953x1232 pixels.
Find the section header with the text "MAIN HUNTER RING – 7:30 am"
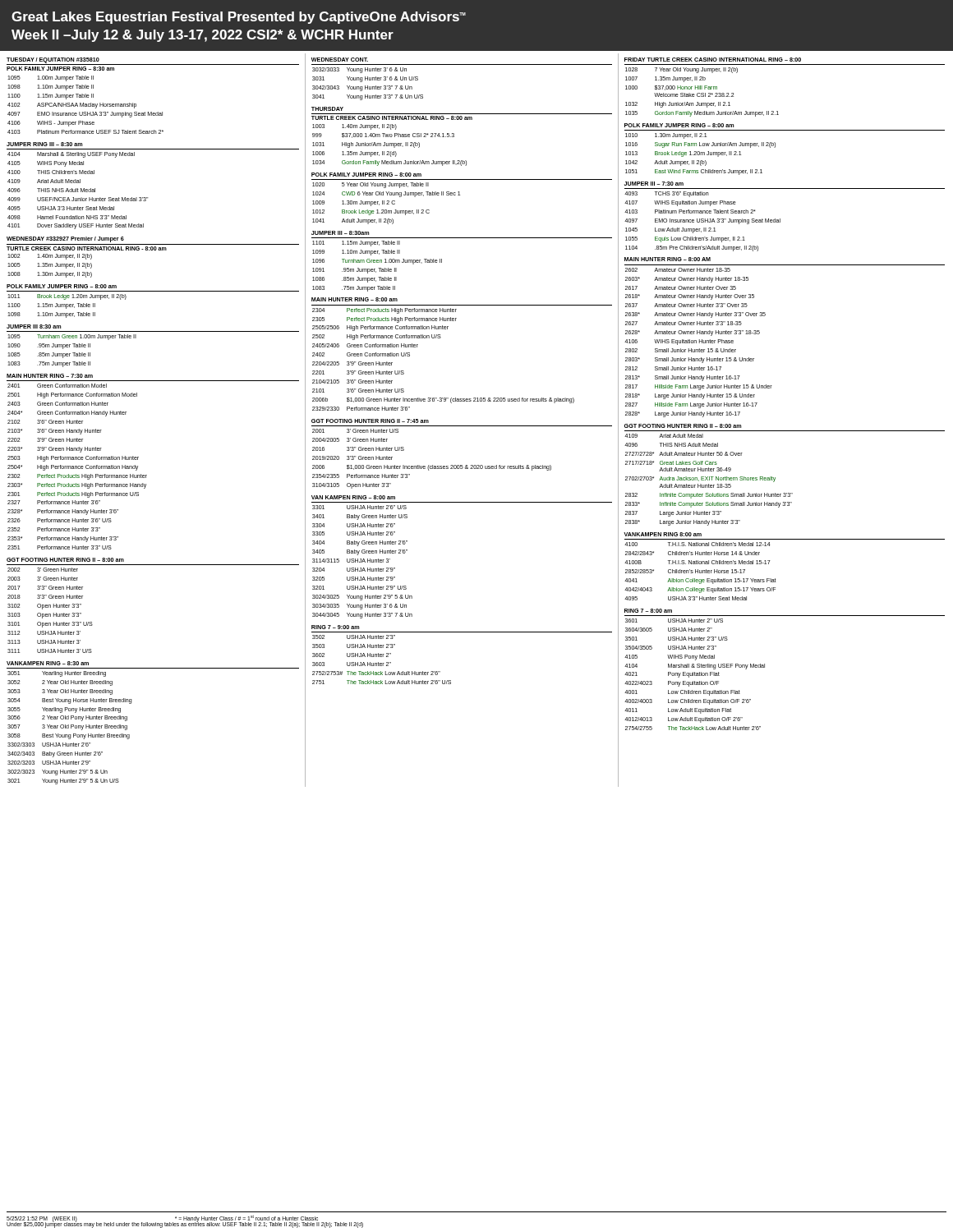tap(50, 376)
